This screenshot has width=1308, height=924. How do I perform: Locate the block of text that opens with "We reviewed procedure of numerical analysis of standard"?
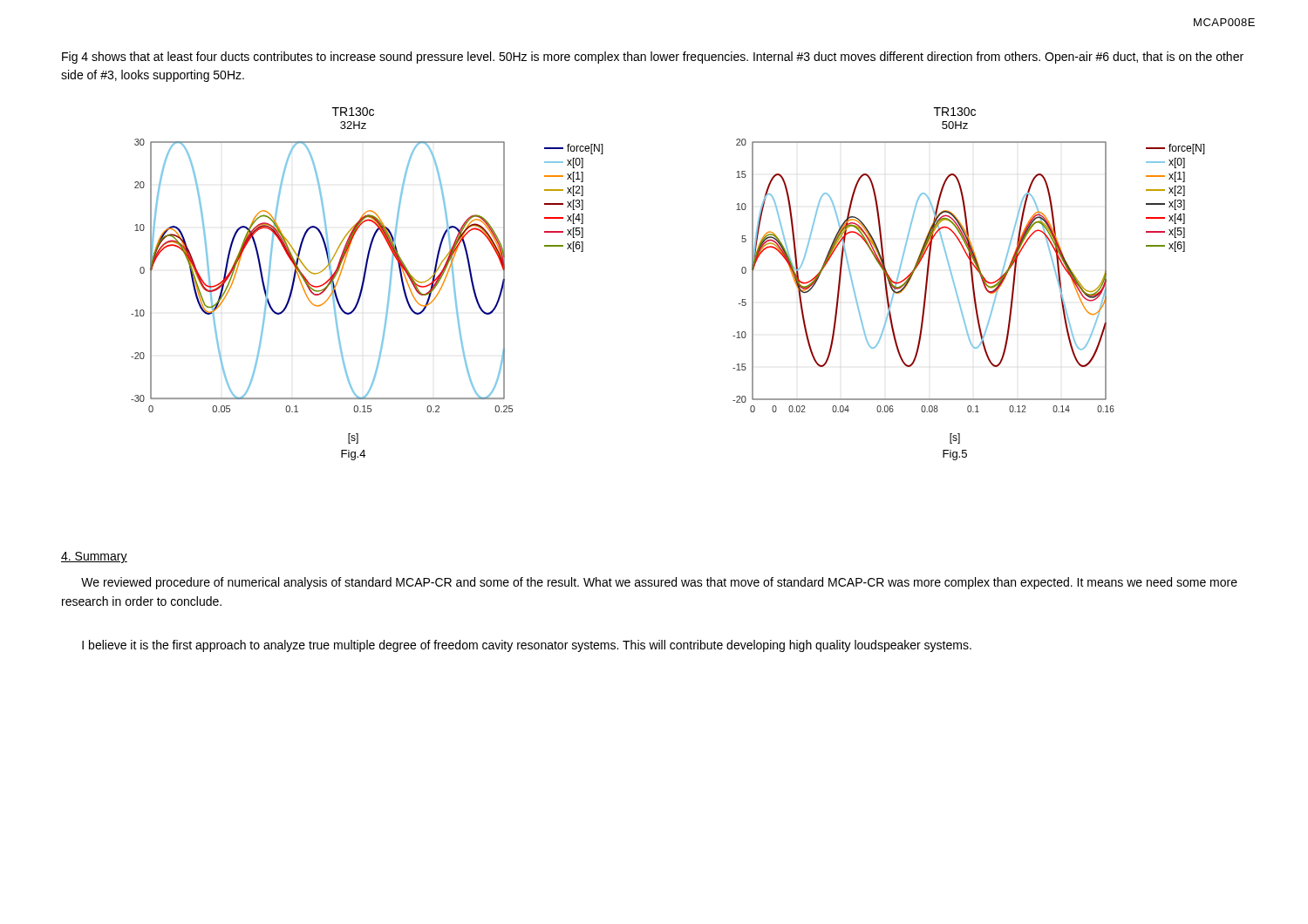pyautogui.click(x=649, y=592)
